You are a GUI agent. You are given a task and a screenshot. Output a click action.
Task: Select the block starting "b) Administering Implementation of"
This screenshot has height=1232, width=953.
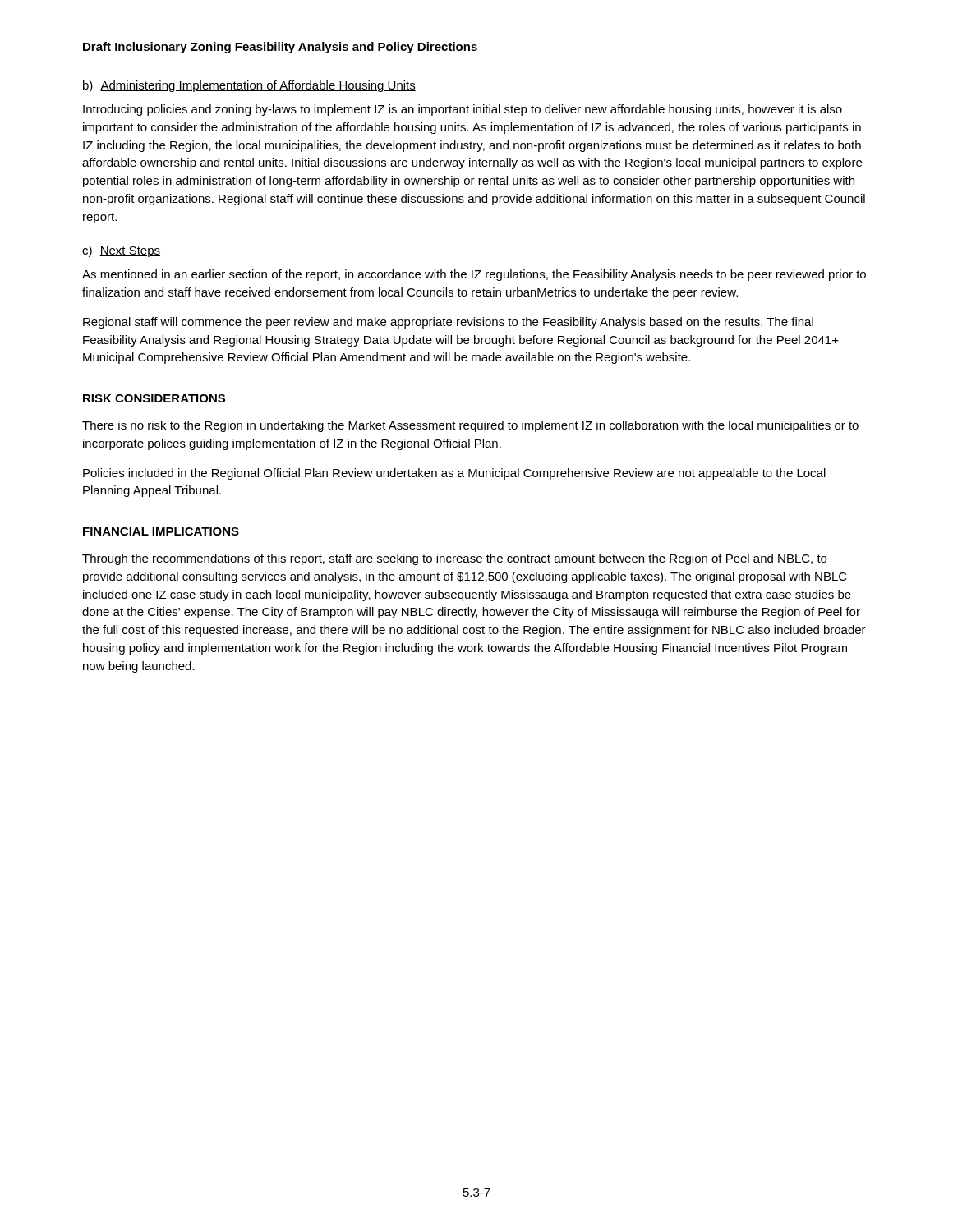click(249, 85)
